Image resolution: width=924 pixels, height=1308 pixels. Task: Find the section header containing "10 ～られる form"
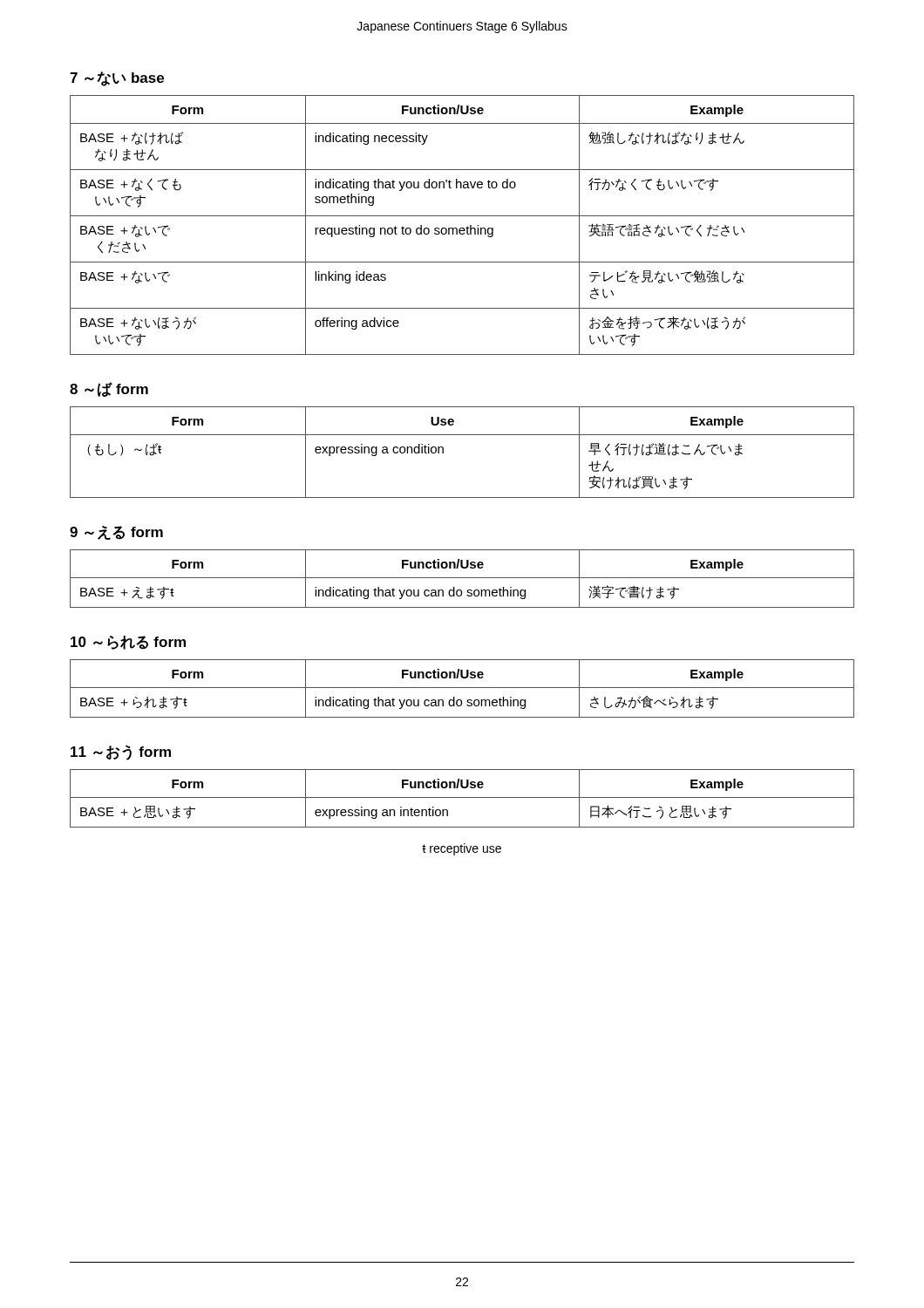coord(128,642)
